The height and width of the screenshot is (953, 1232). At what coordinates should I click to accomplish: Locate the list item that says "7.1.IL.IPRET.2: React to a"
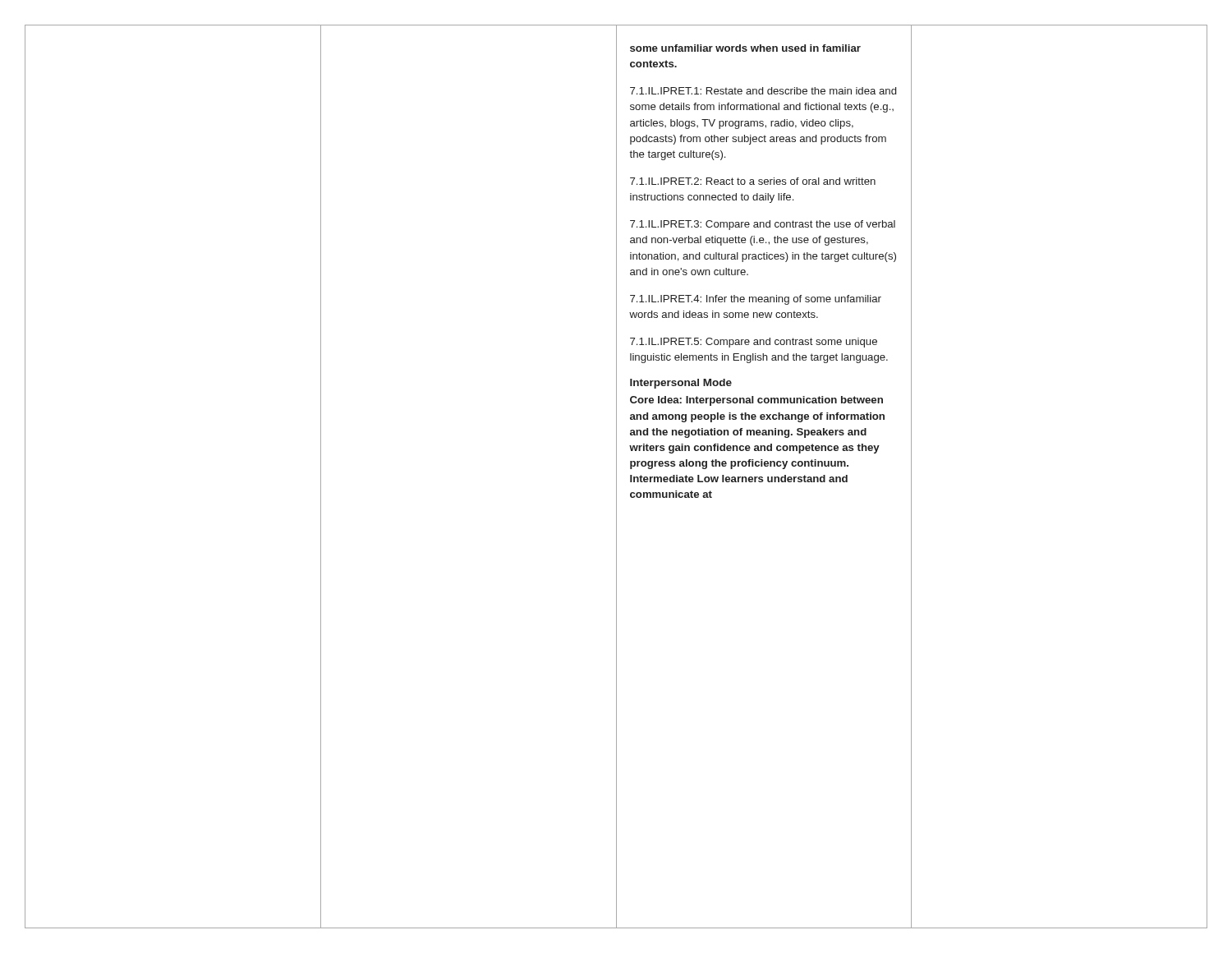pos(764,189)
